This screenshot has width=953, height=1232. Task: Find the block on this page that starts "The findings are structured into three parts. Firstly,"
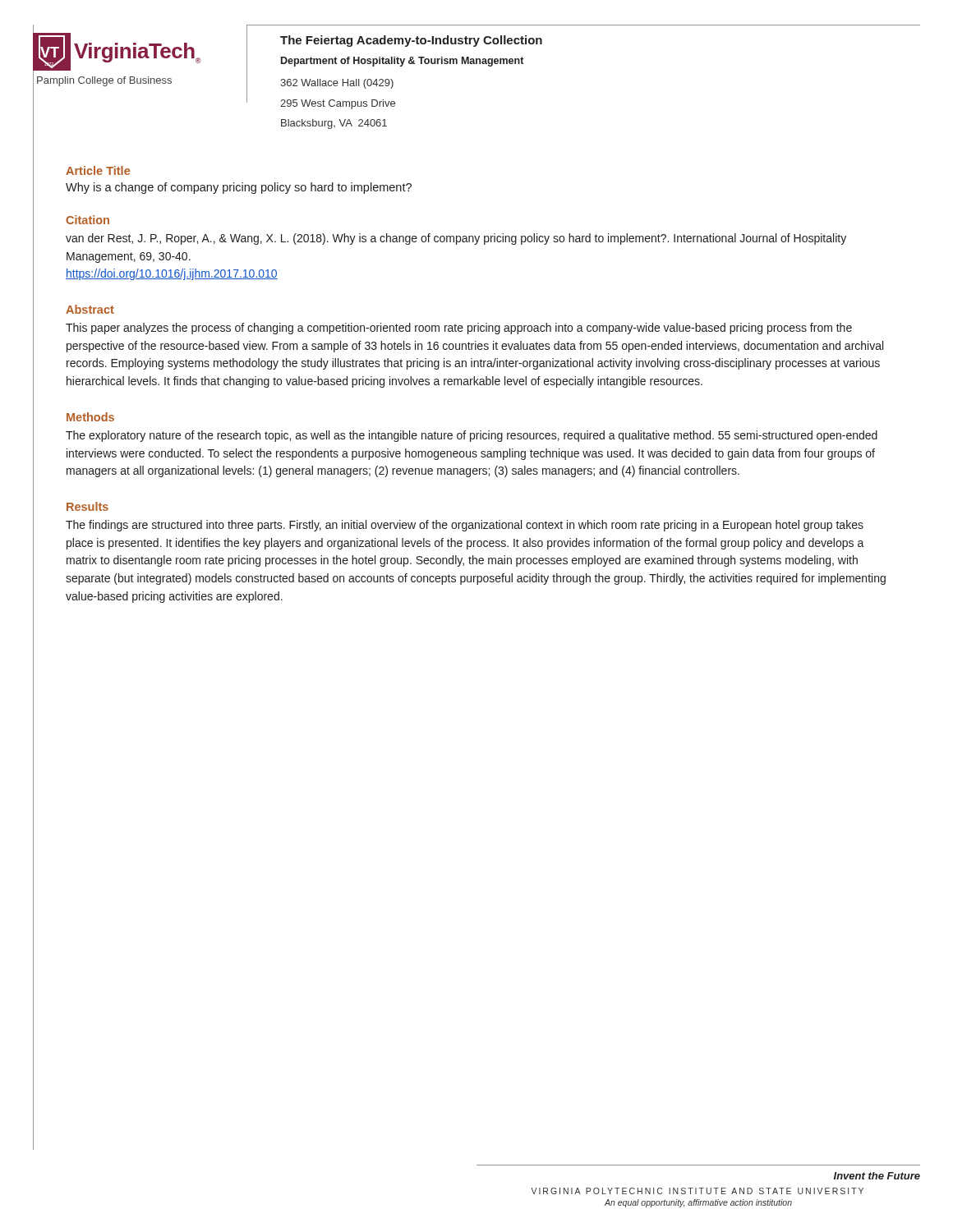pos(476,560)
